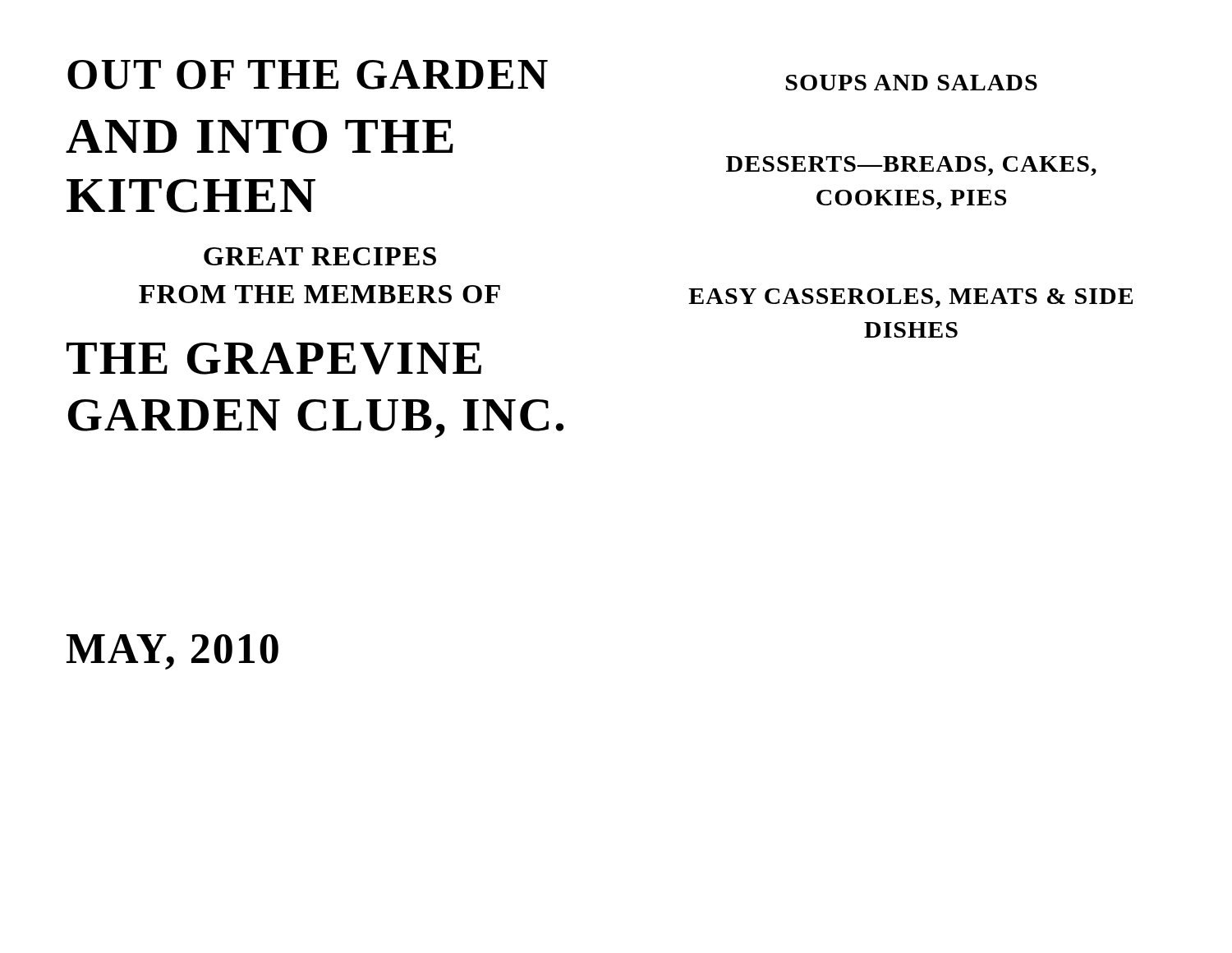Find the text block with the text "EASY CASSEROLES, MEATS"
Screen dimensions: 953x1232
(912, 312)
